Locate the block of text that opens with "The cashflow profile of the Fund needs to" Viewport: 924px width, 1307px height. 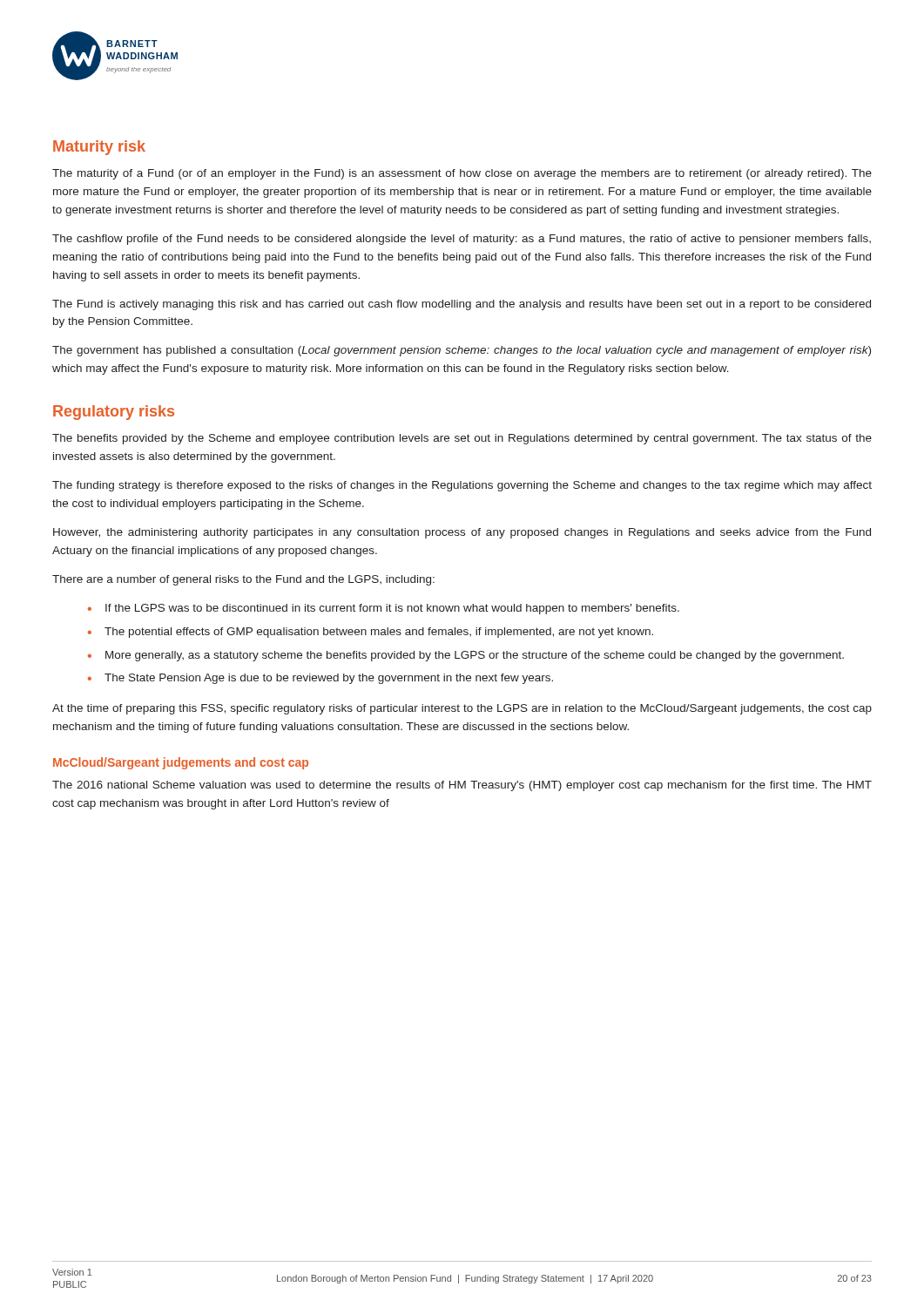462,256
